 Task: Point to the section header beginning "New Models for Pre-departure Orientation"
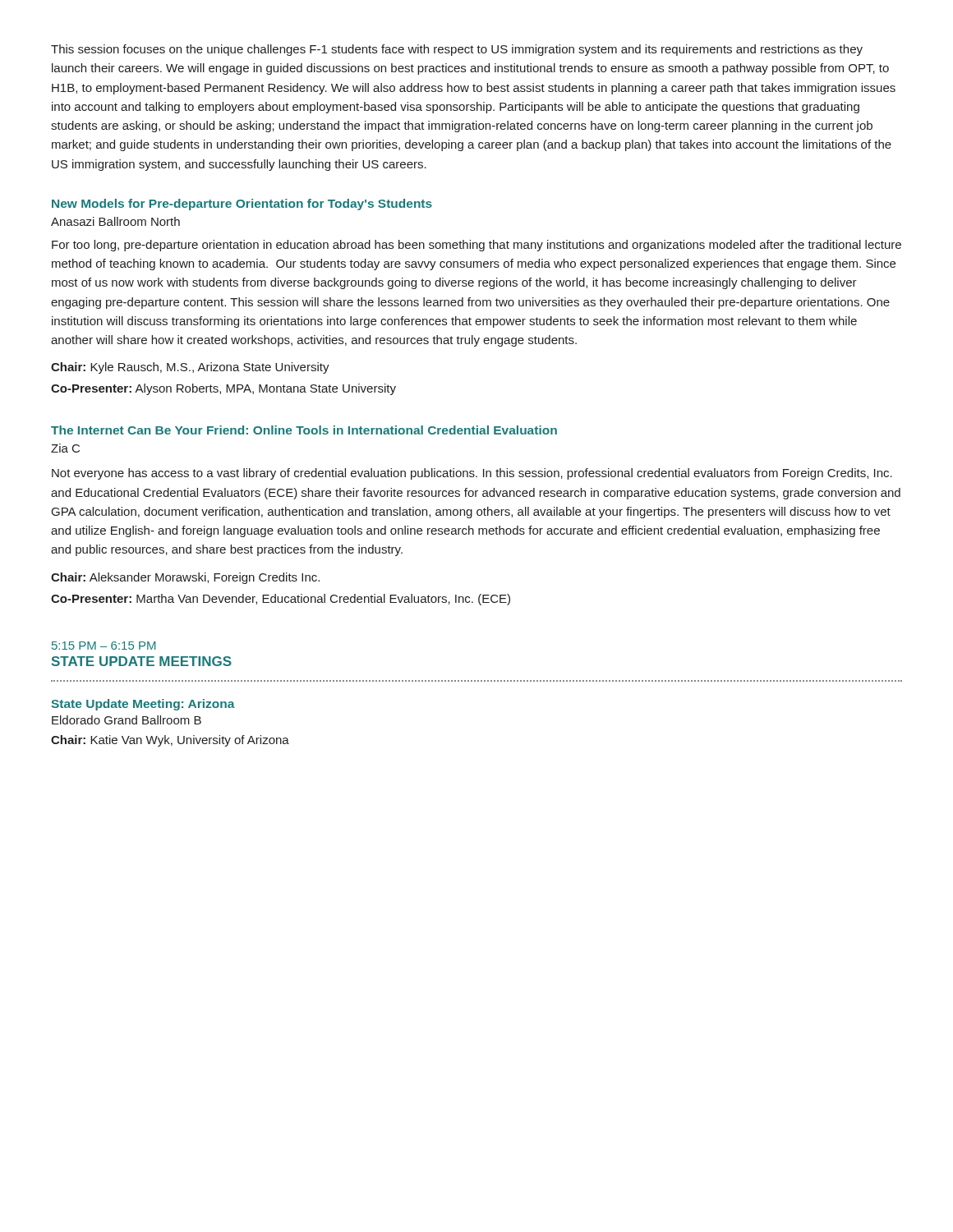(x=242, y=203)
